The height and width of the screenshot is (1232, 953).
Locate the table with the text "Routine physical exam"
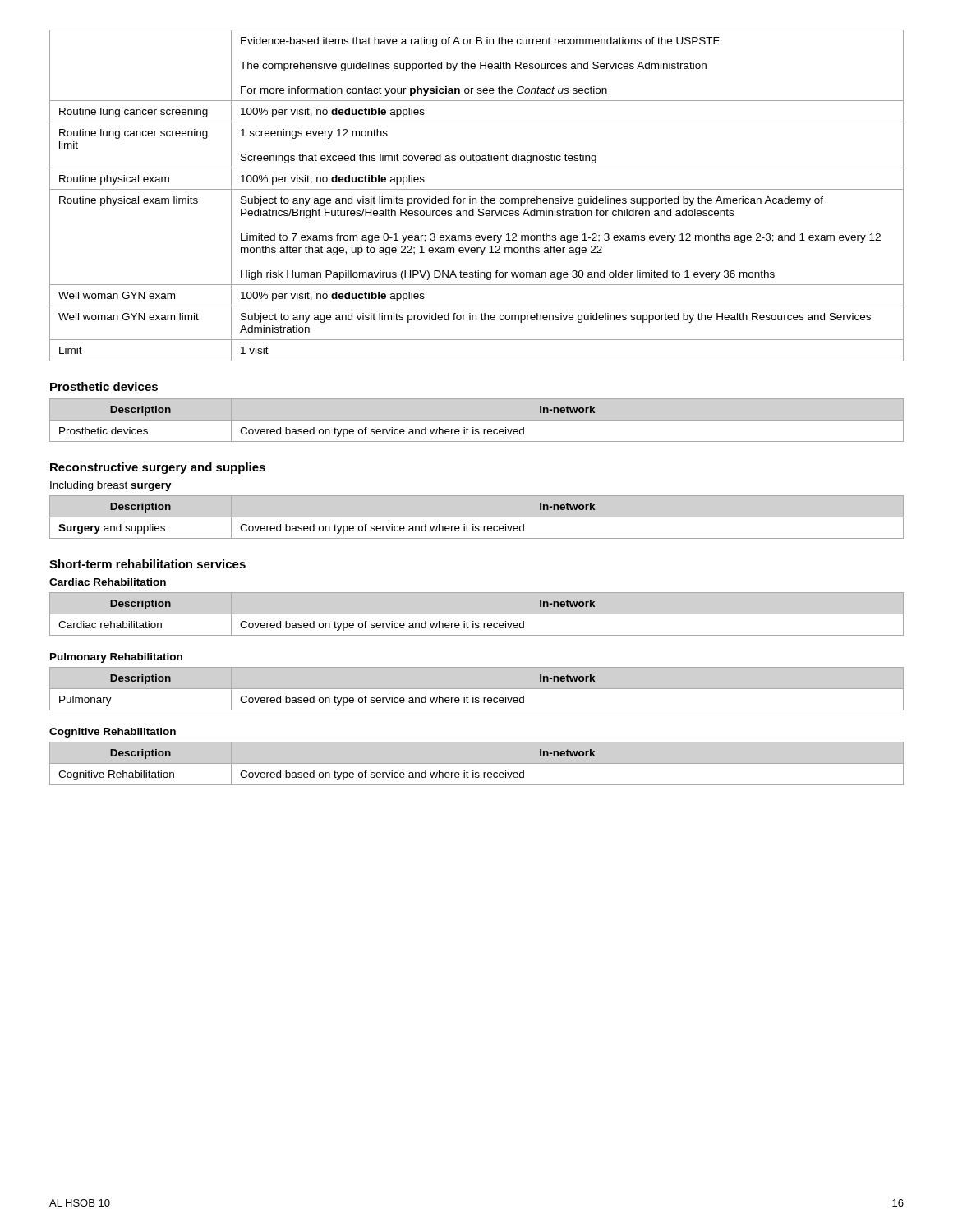coord(476,195)
